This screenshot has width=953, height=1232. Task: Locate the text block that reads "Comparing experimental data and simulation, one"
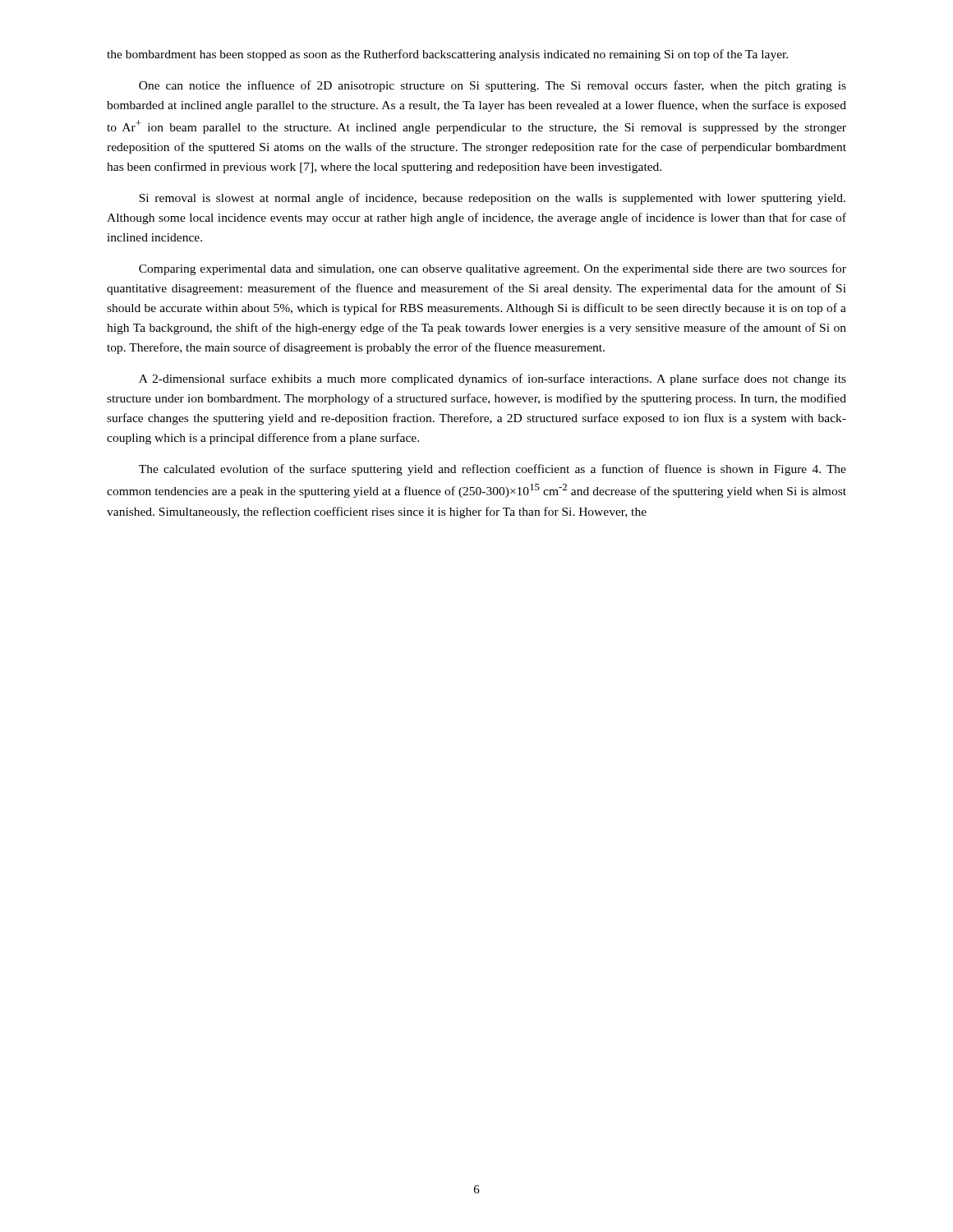click(x=476, y=308)
